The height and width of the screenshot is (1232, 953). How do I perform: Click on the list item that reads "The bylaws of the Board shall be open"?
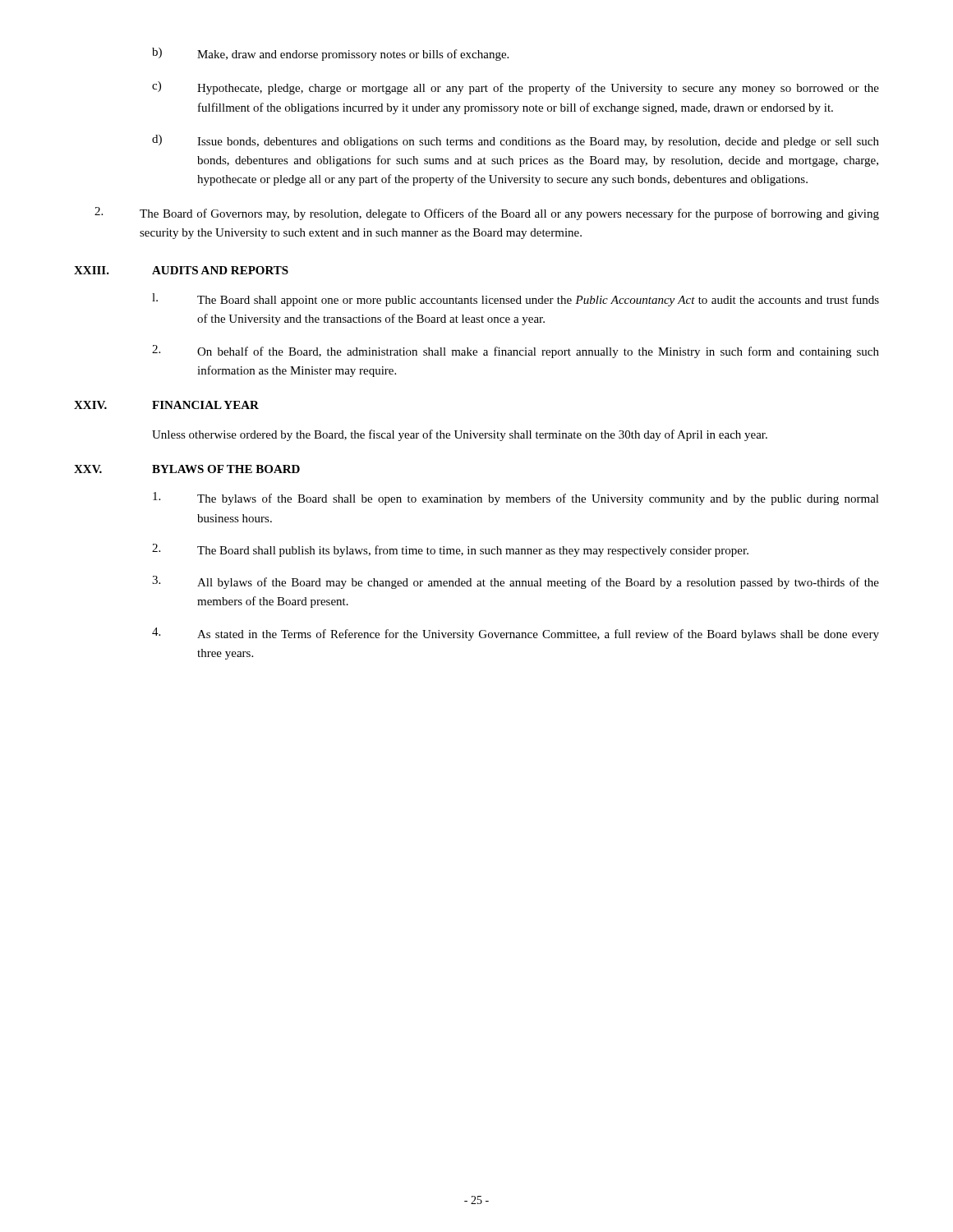pyautogui.click(x=476, y=509)
